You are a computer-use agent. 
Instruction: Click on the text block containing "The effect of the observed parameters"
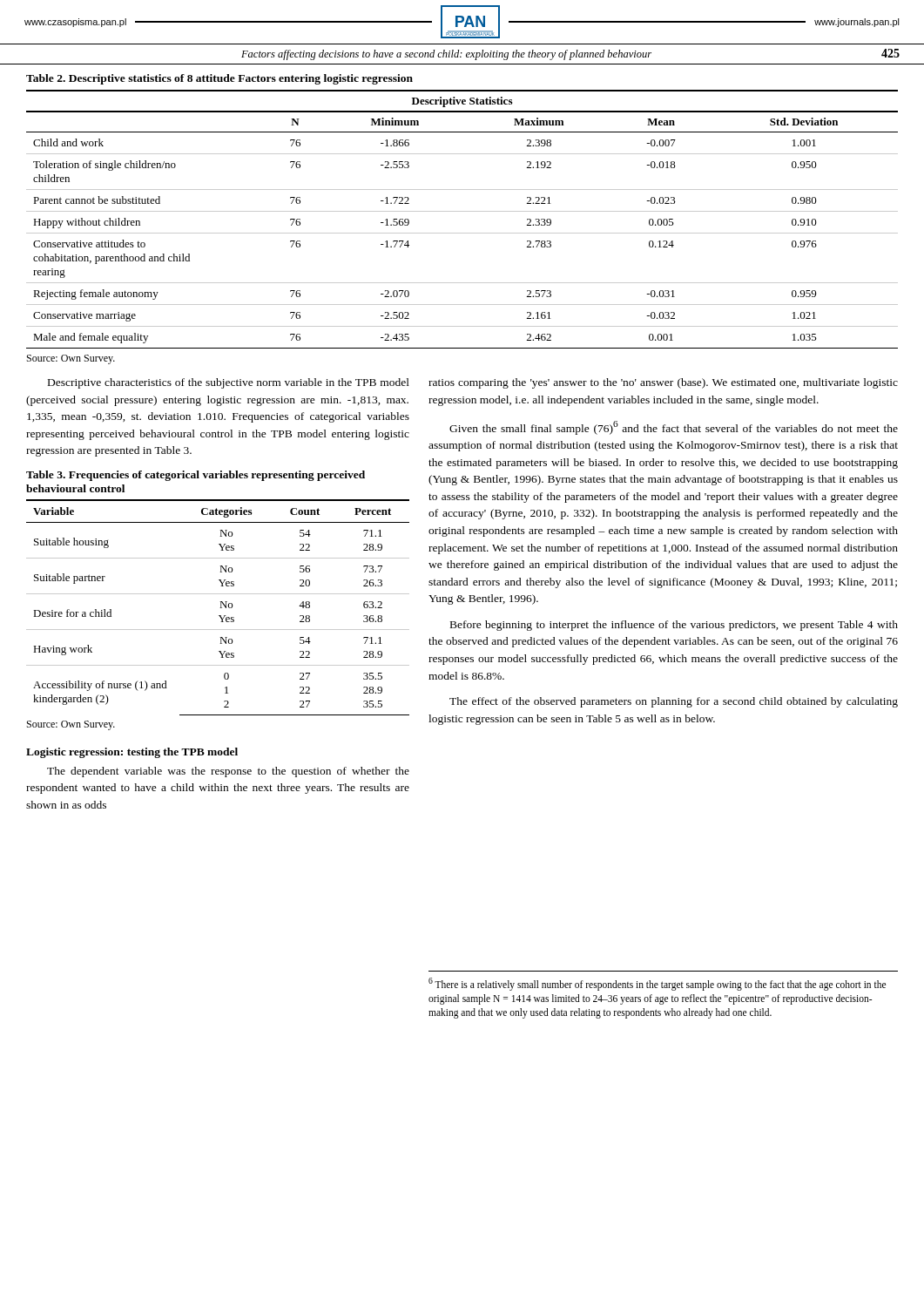point(663,710)
